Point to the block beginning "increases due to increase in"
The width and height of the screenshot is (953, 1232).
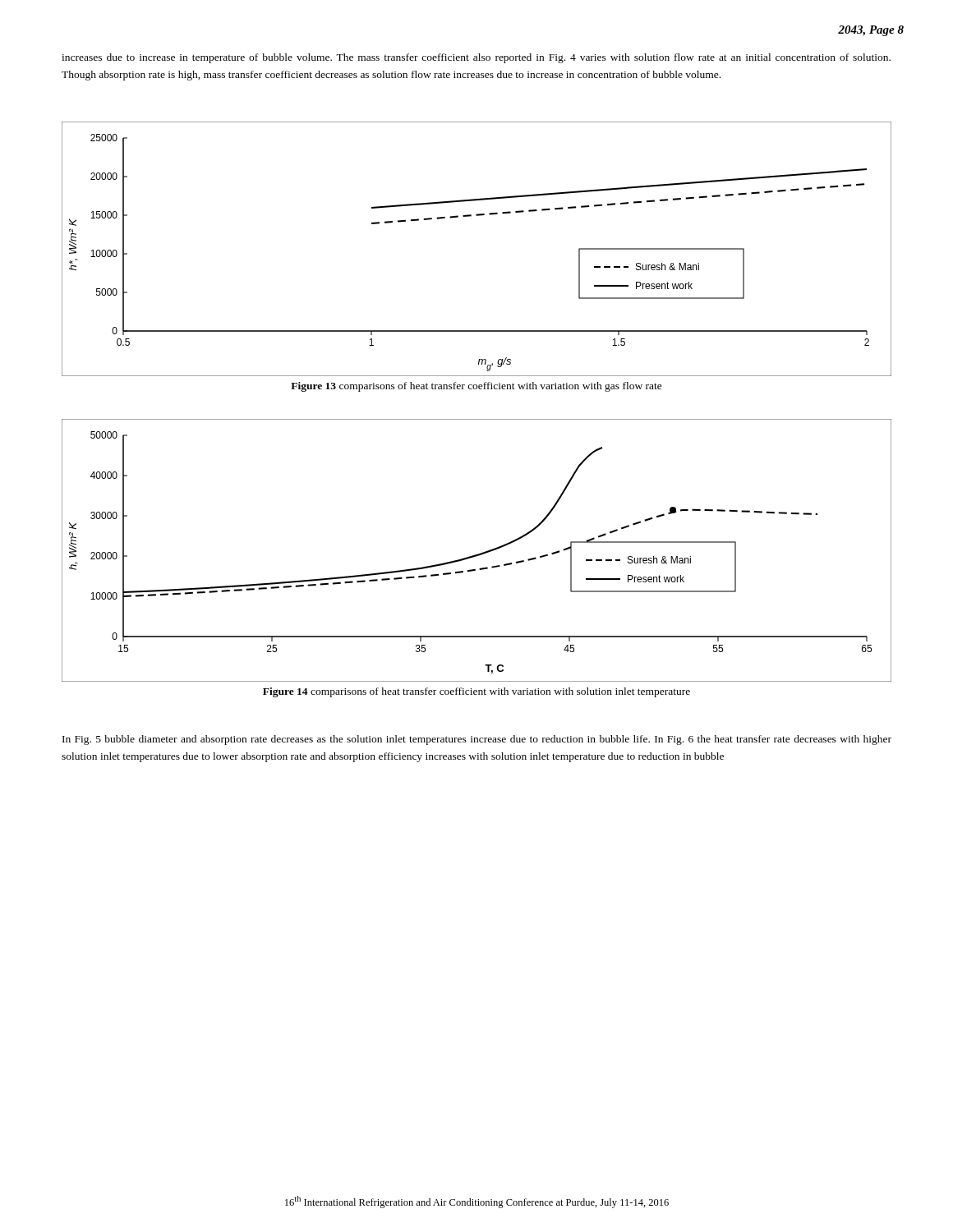point(476,66)
